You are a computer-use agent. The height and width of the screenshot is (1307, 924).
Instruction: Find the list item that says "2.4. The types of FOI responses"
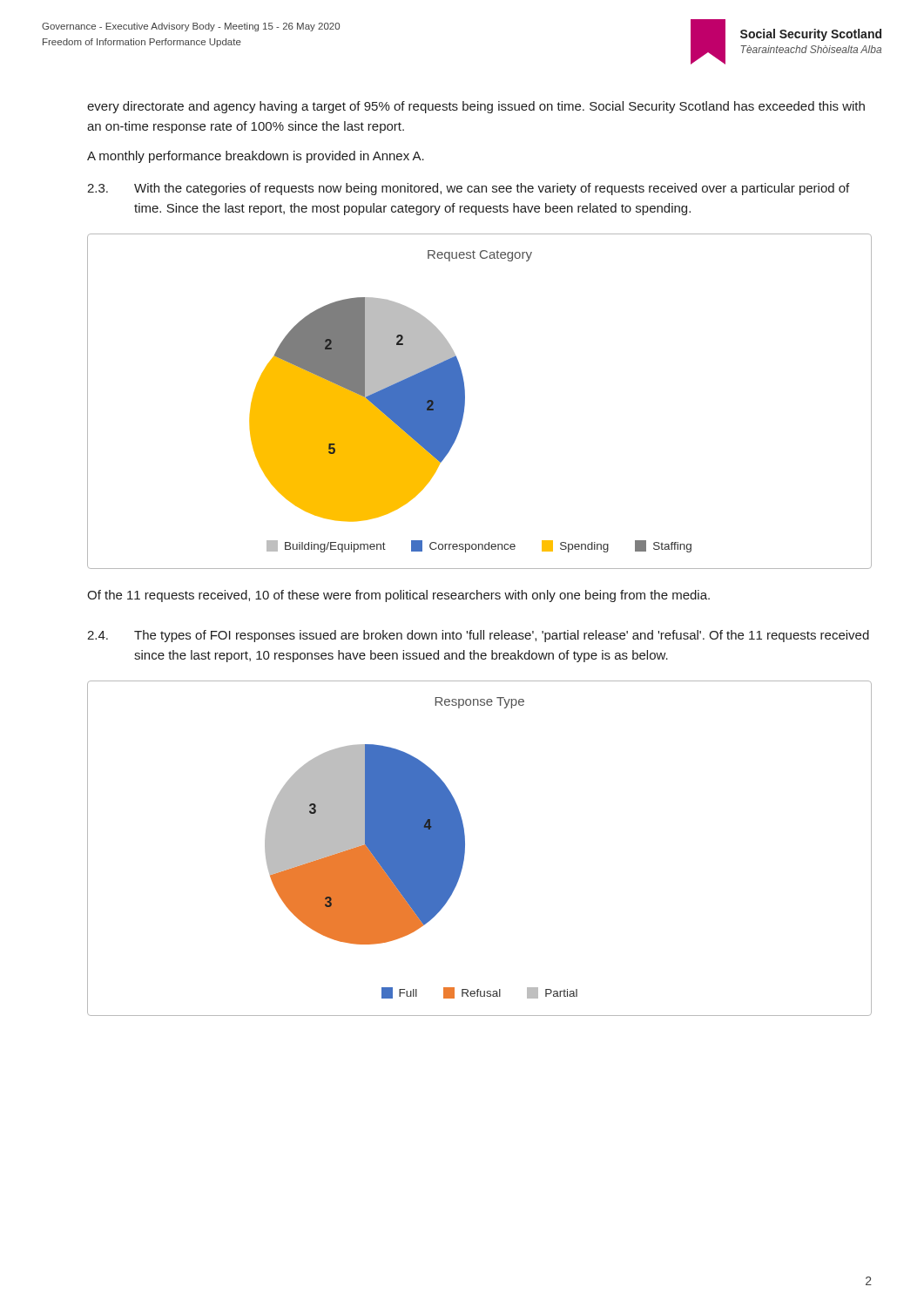tap(479, 645)
